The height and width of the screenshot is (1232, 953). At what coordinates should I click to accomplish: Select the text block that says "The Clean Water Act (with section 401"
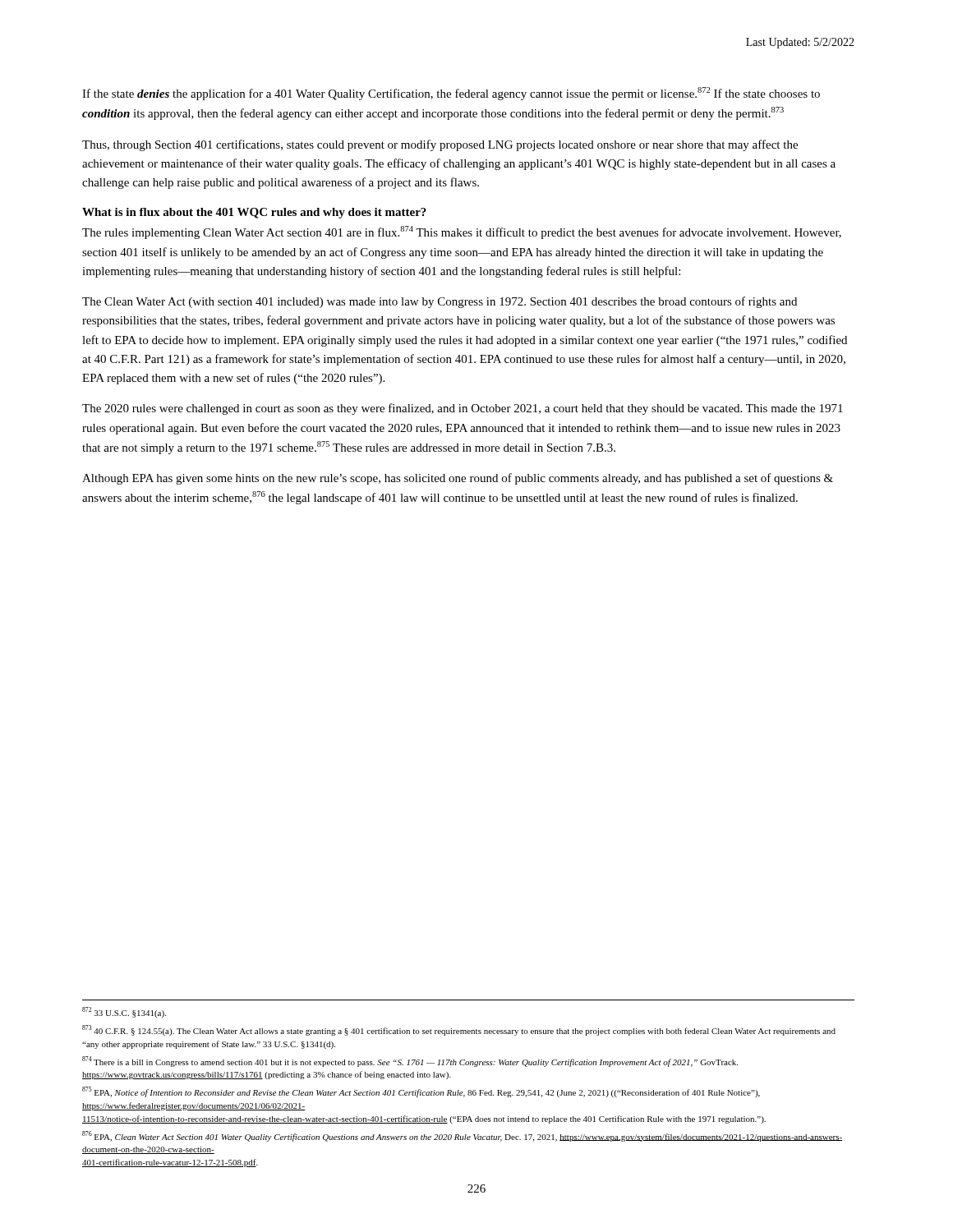(465, 340)
